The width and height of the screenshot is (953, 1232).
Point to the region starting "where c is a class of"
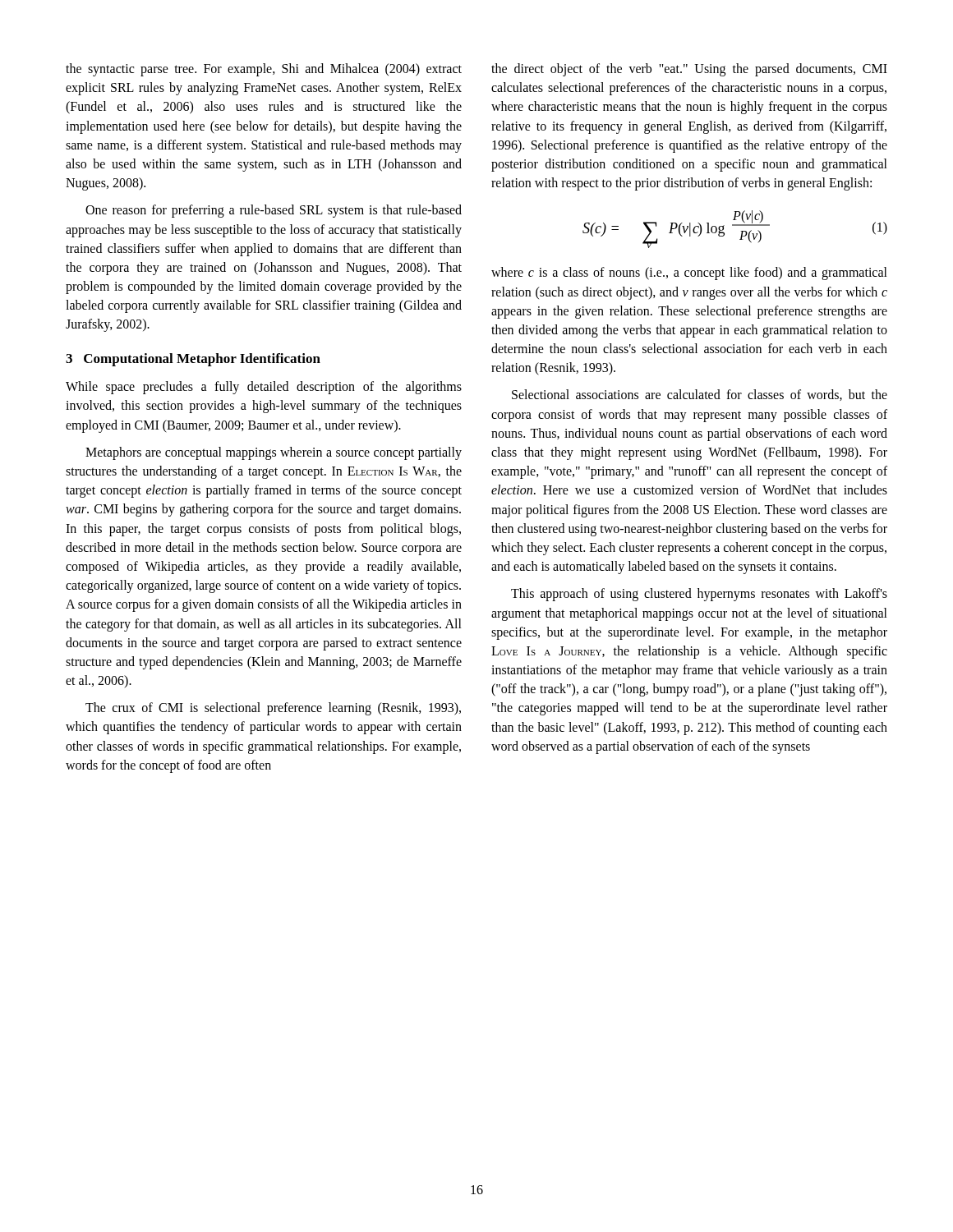(x=689, y=320)
